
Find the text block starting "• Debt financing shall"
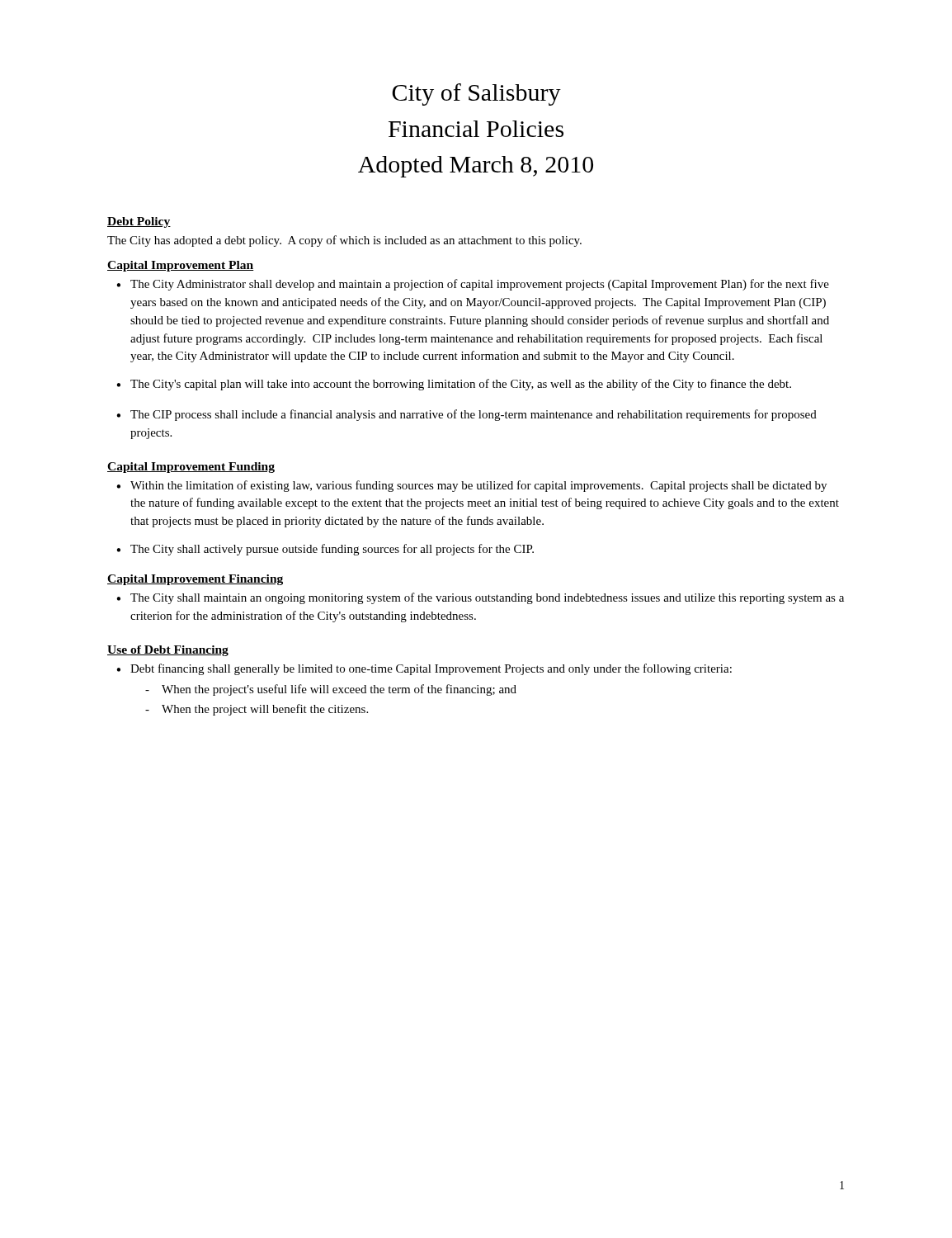coord(476,696)
